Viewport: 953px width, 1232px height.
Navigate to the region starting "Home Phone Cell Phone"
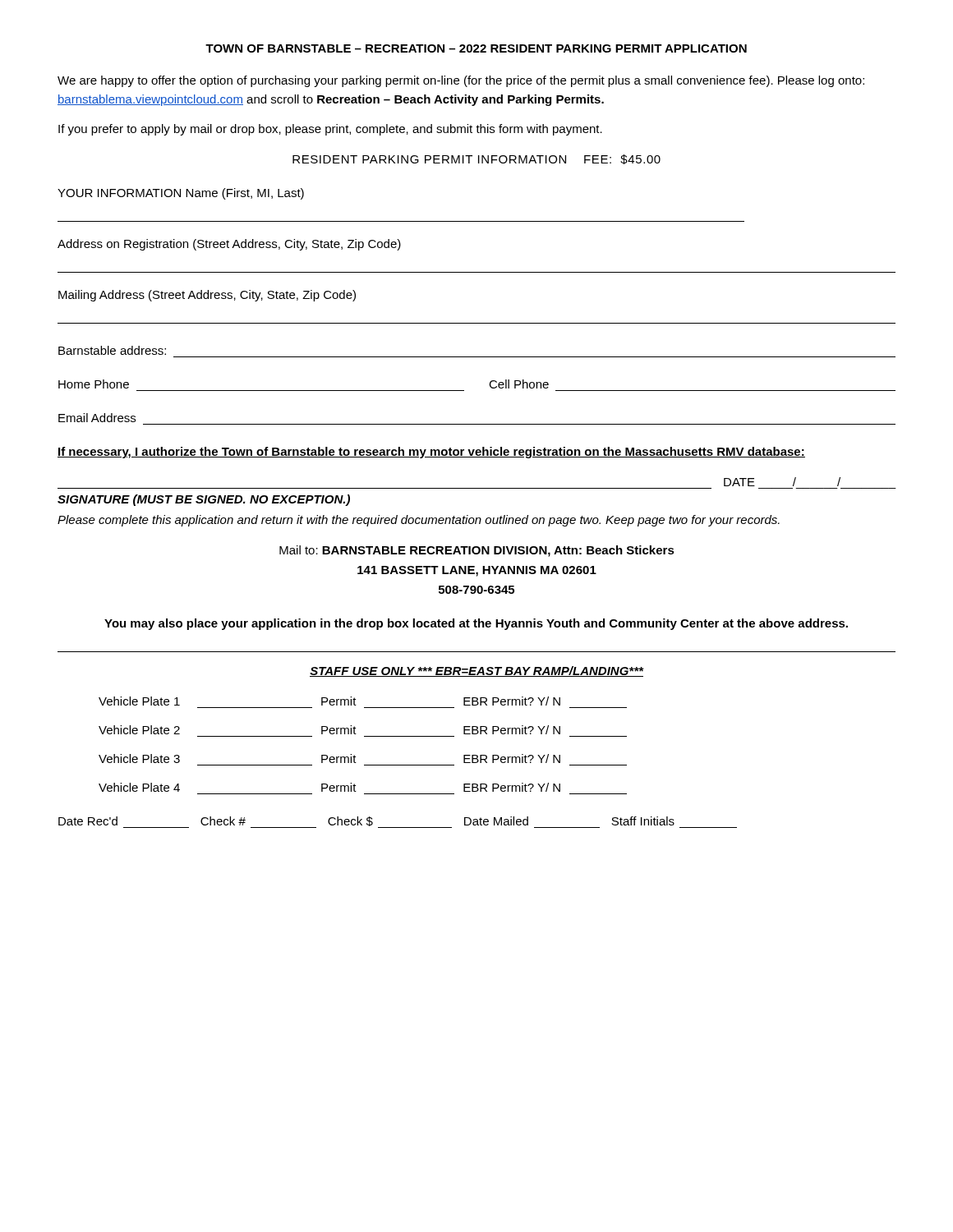coord(98,385)
